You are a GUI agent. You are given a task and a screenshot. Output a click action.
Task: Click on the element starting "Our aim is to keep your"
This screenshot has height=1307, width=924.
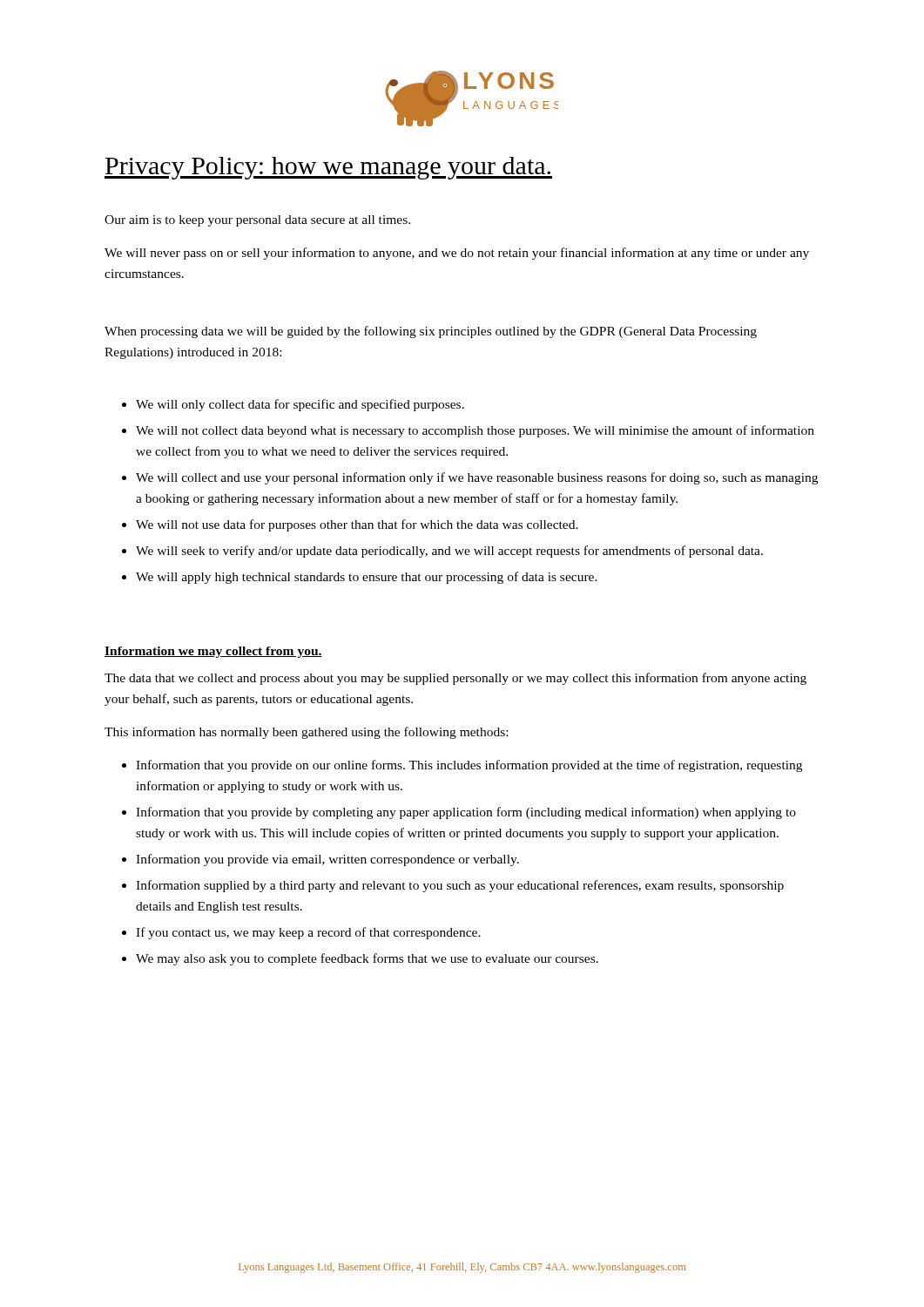point(258,219)
